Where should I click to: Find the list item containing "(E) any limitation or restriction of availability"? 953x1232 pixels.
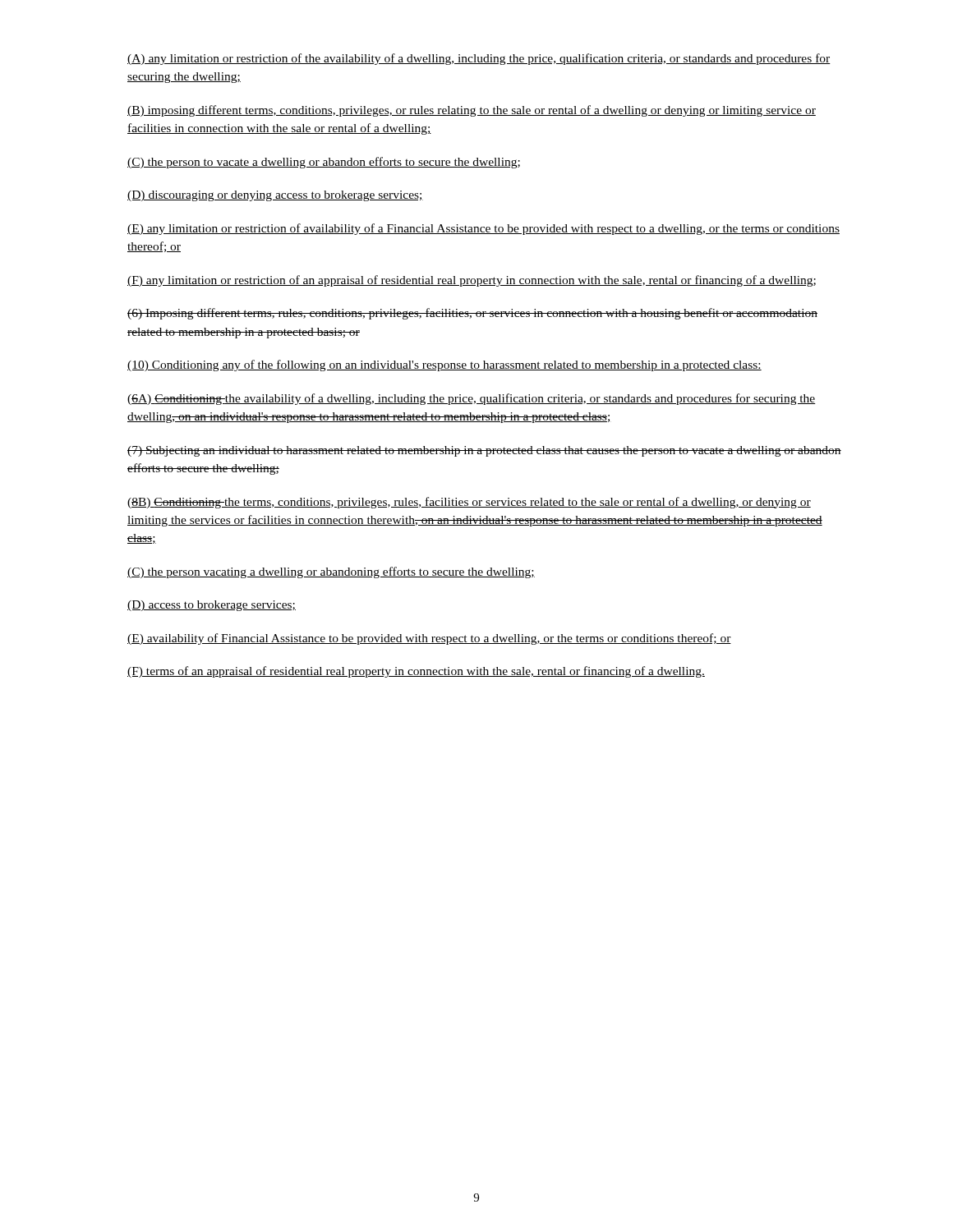click(x=483, y=237)
